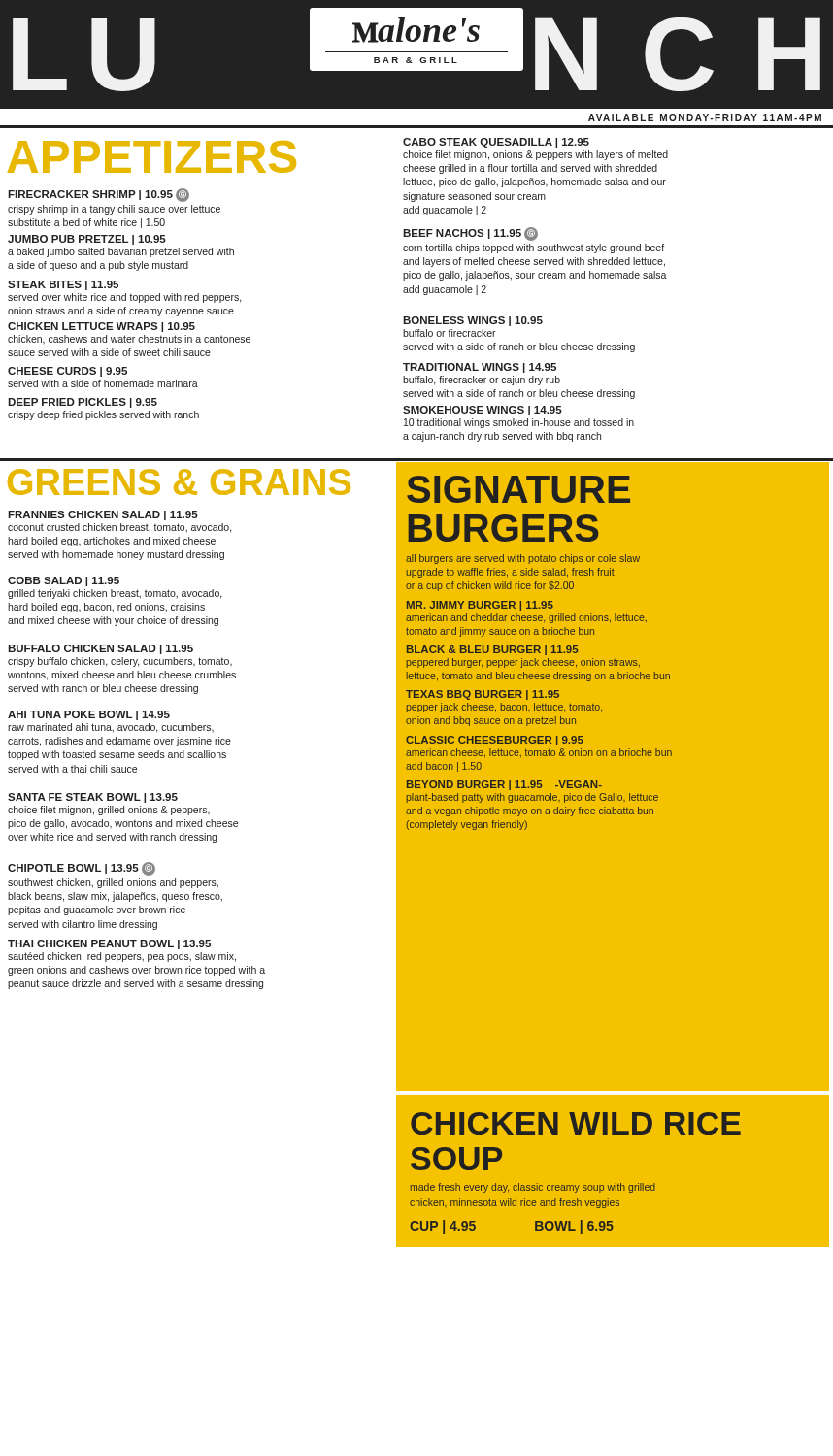Locate the text "GREENS & GRAINS"
Image resolution: width=833 pixels, height=1456 pixels.
click(179, 482)
